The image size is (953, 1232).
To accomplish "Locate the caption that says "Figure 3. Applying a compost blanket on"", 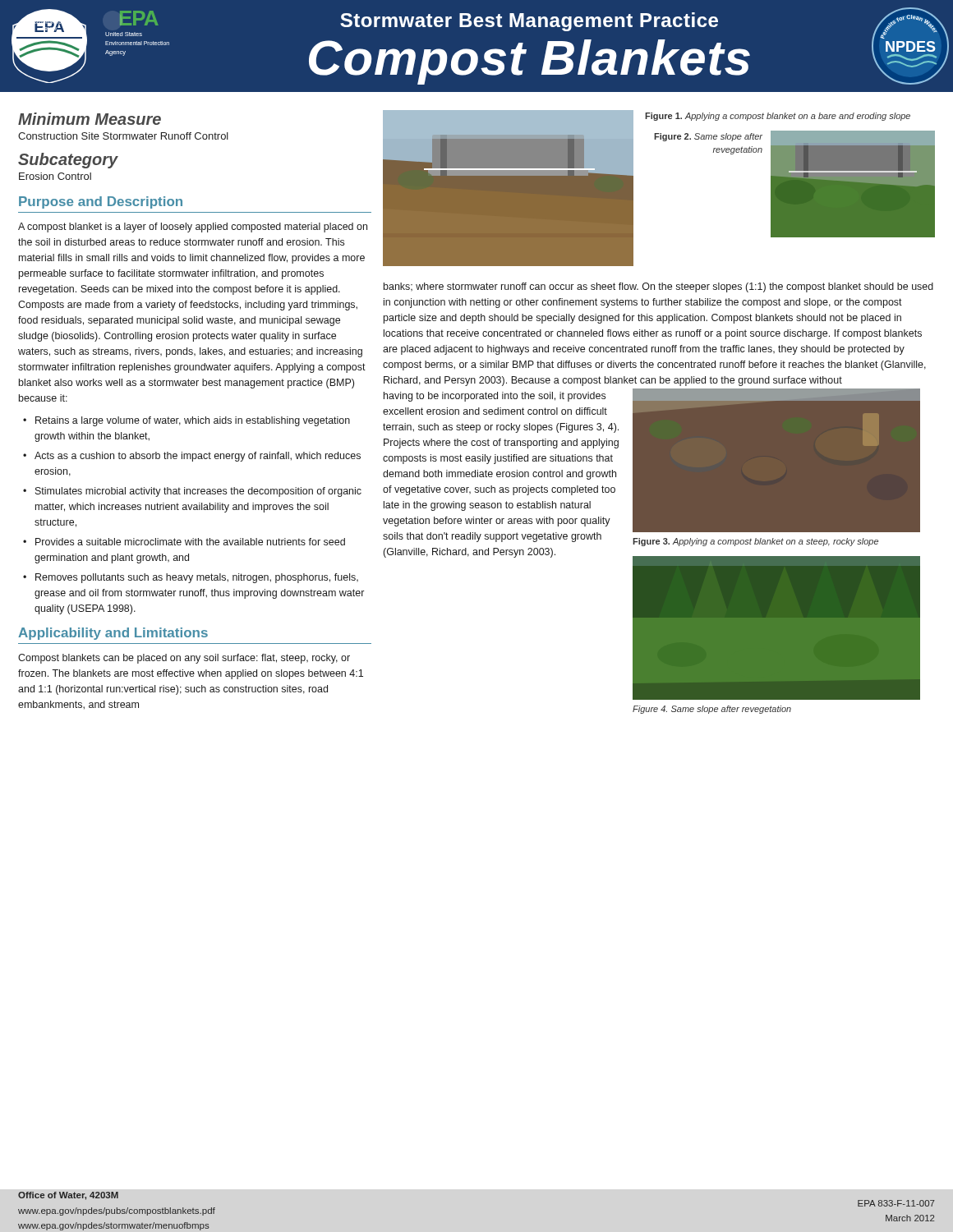I will tap(756, 541).
